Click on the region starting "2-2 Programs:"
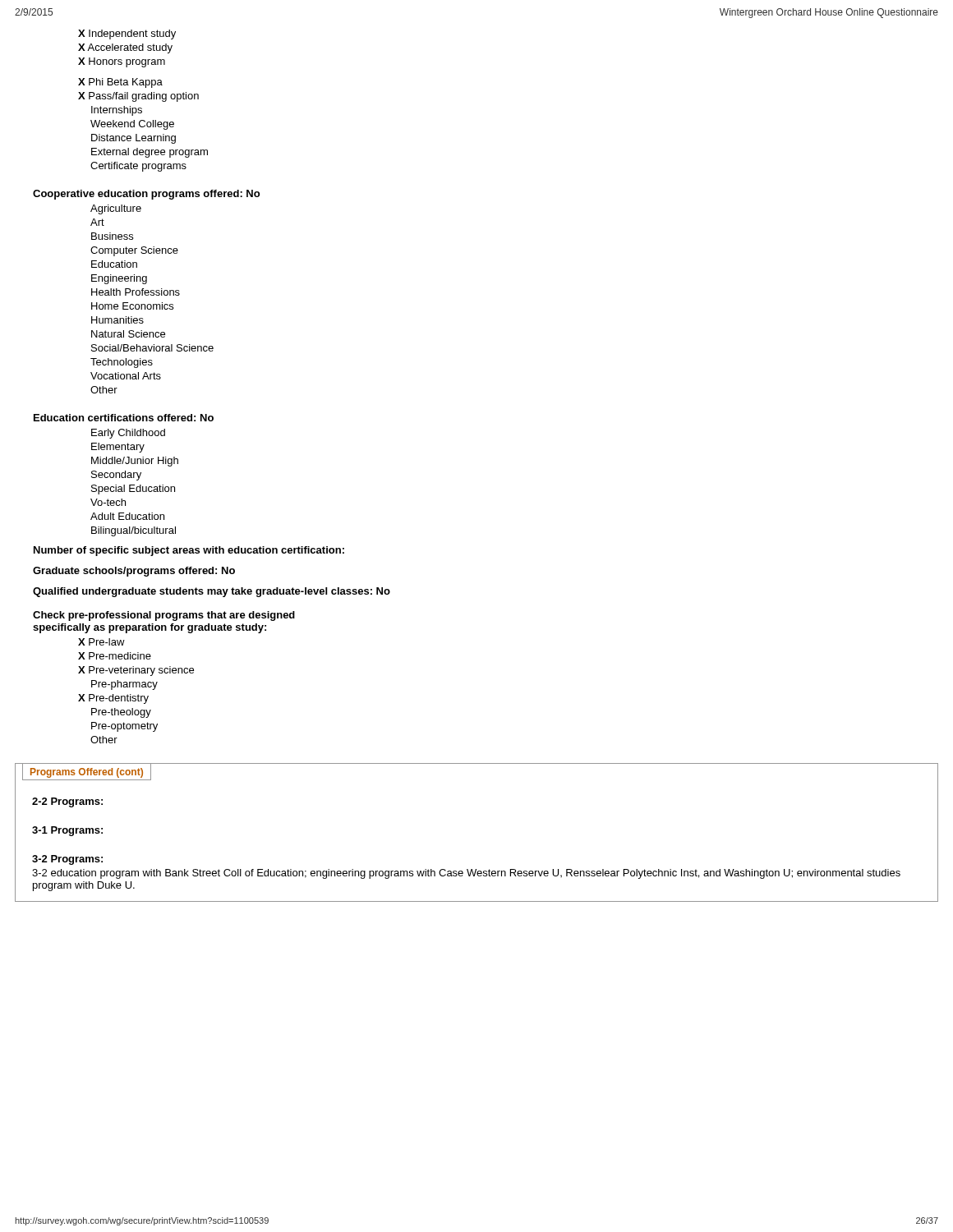The image size is (953, 1232). (x=68, y=801)
